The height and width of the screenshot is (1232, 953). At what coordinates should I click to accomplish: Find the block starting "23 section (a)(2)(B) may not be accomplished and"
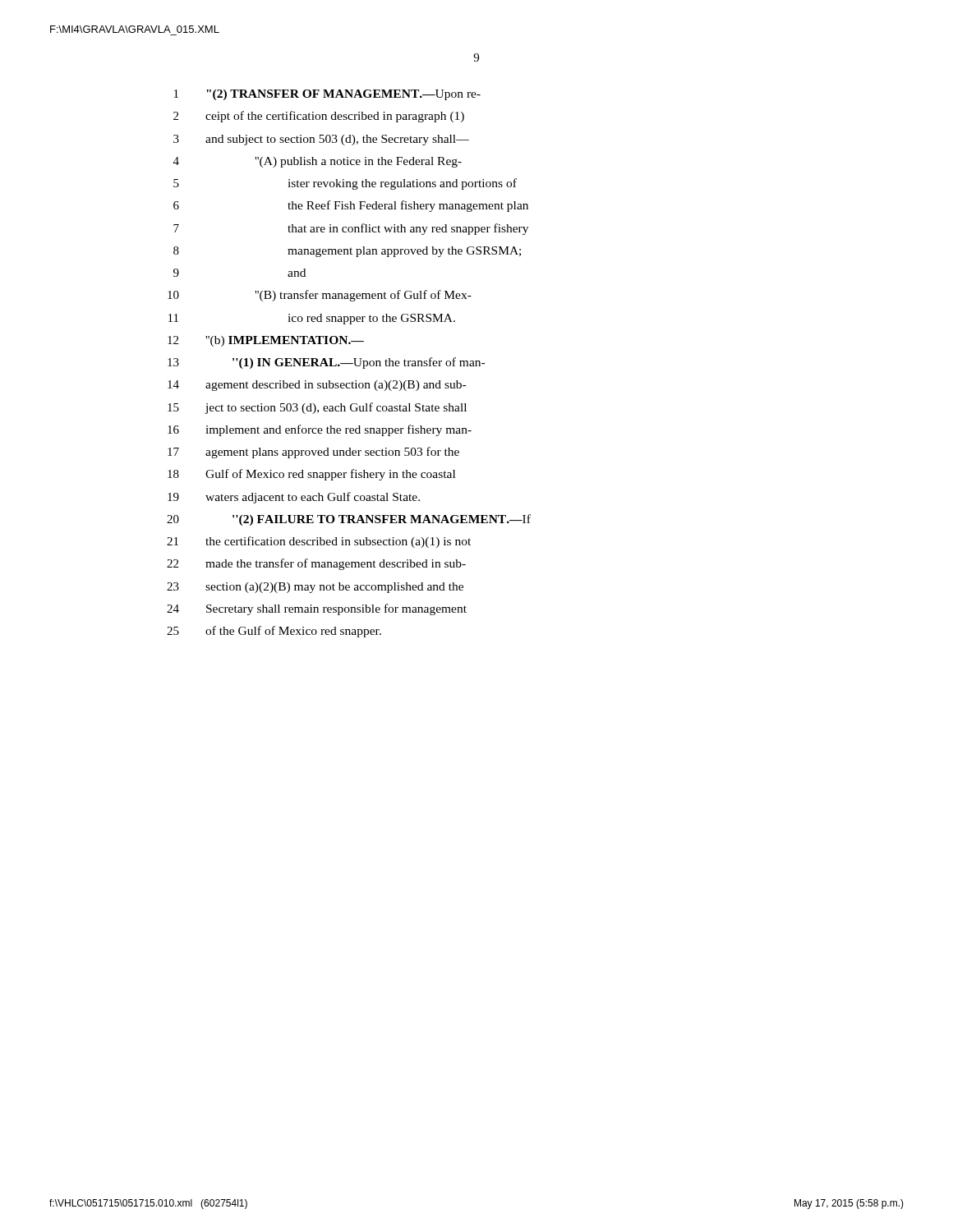(x=315, y=588)
